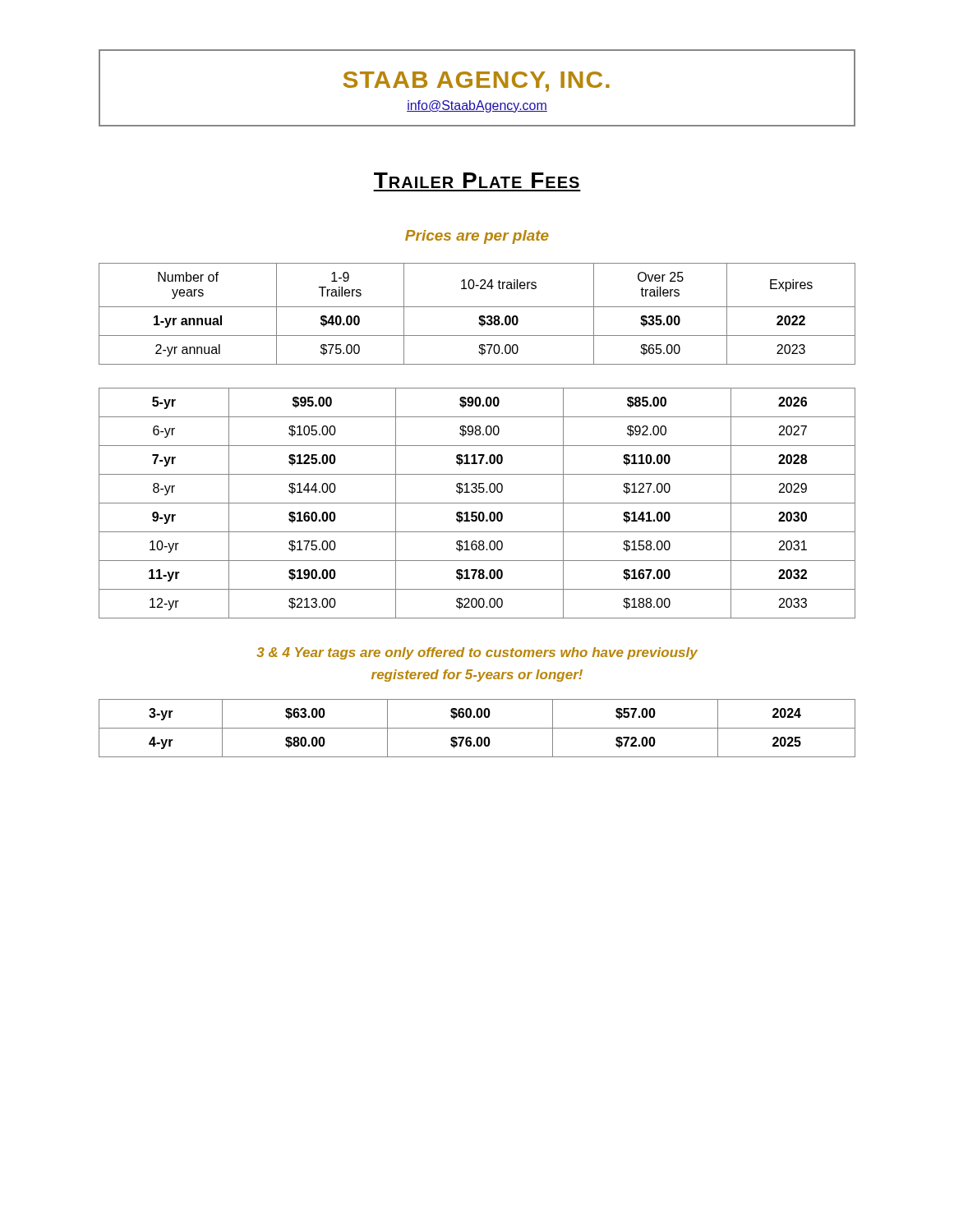954x1232 pixels.
Task: Find the table that mentions "$90.00"
Action: coord(477,503)
